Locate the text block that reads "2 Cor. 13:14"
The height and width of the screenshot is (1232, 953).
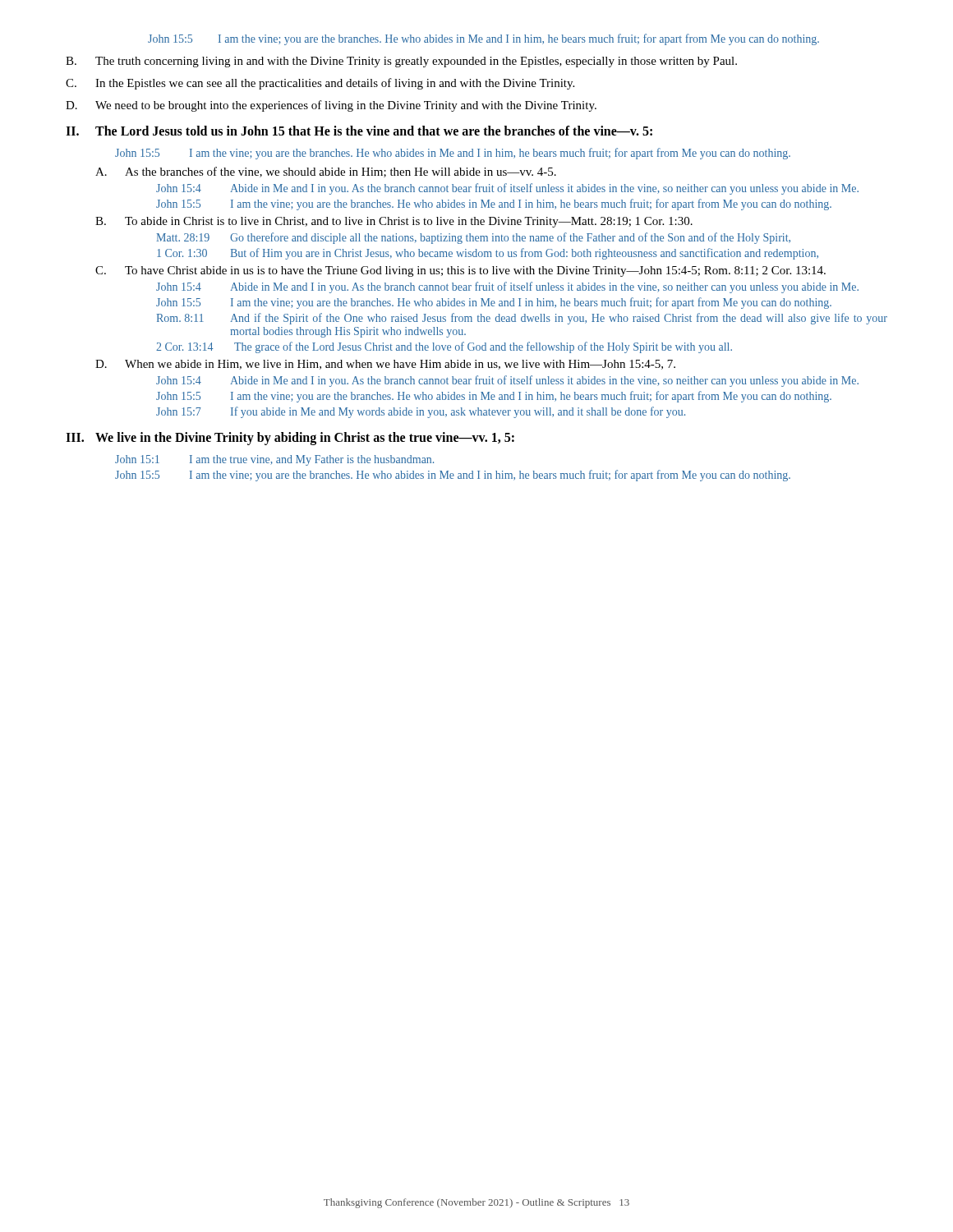point(476,347)
